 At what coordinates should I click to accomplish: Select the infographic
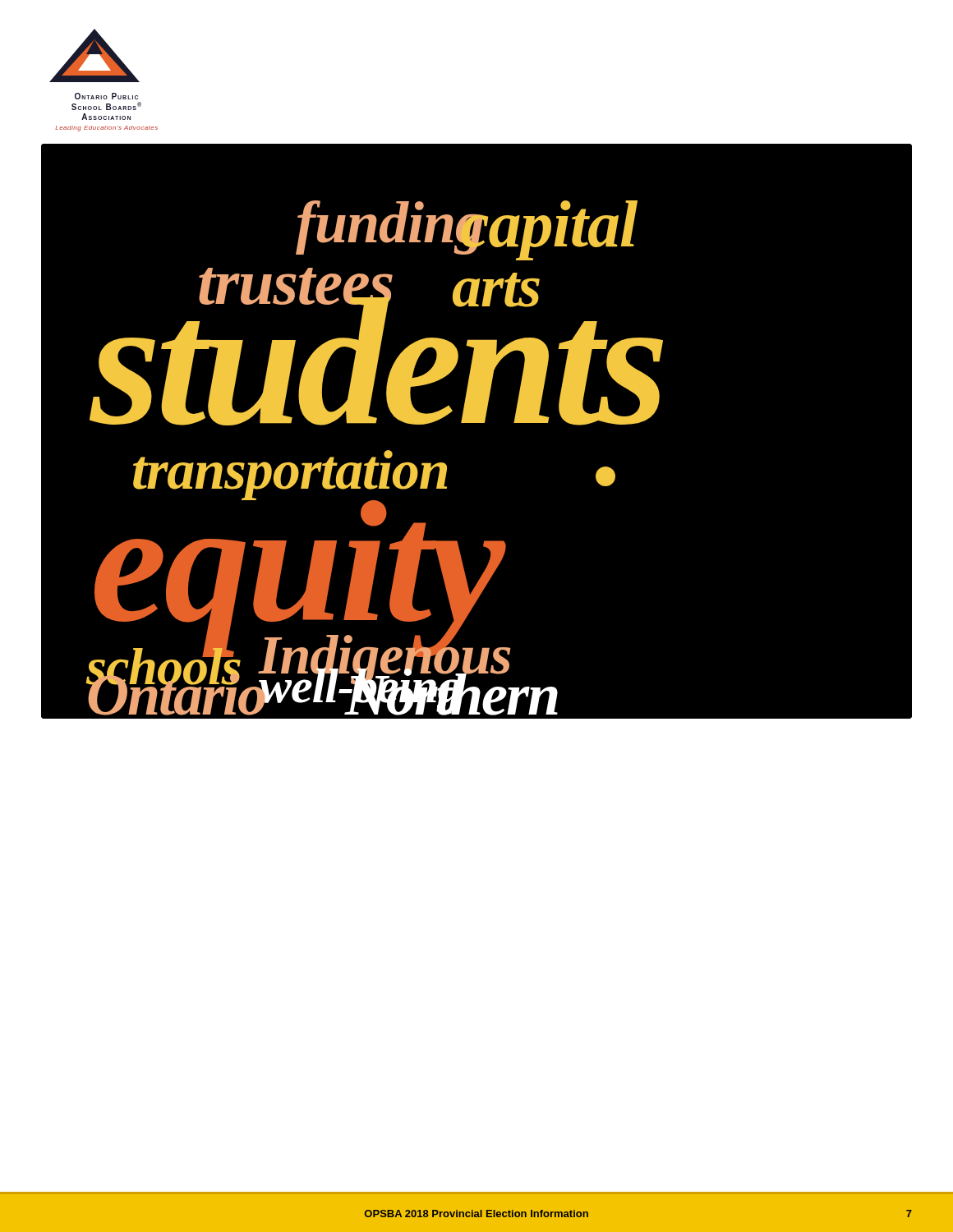point(476,431)
